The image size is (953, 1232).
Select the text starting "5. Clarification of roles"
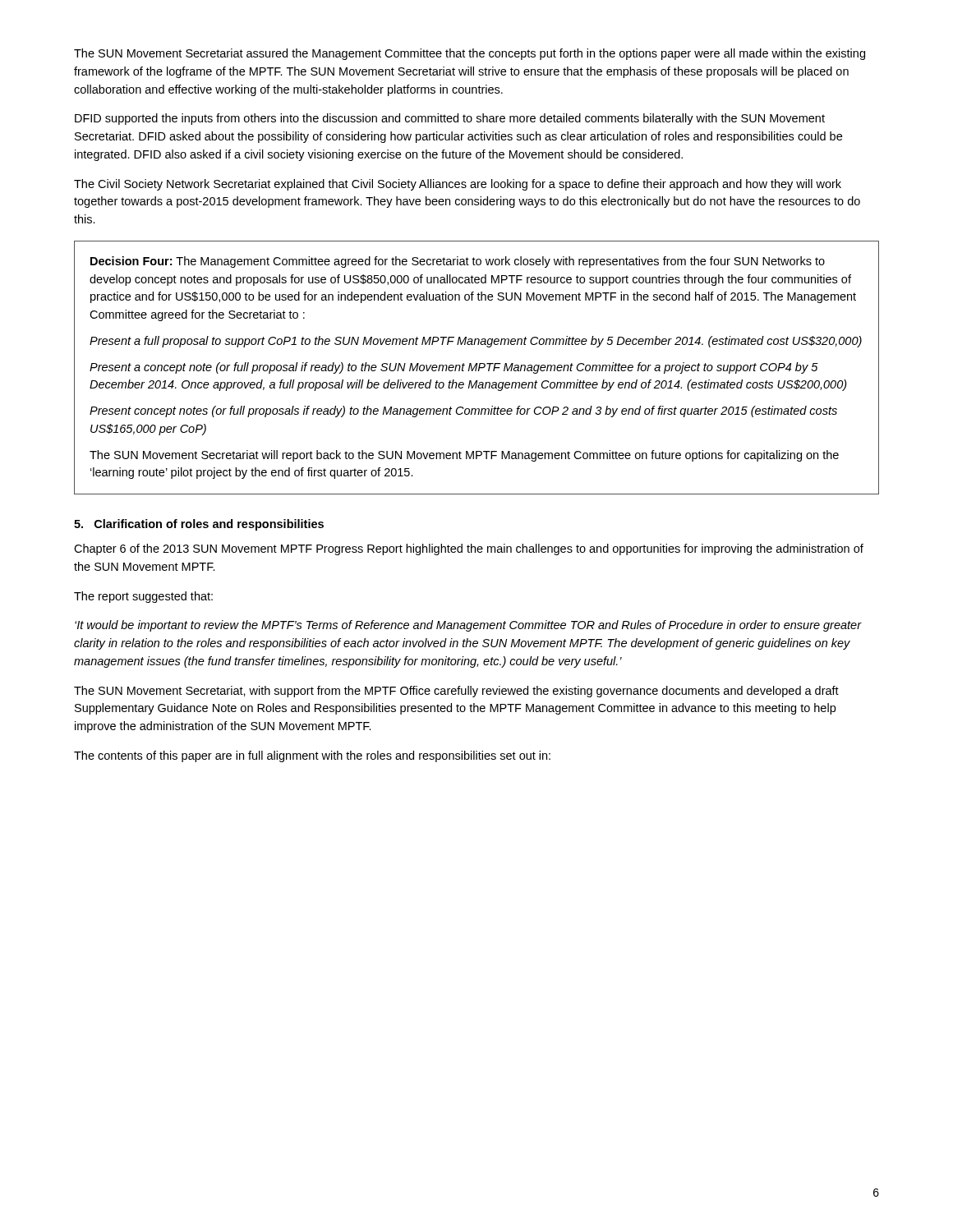point(199,524)
